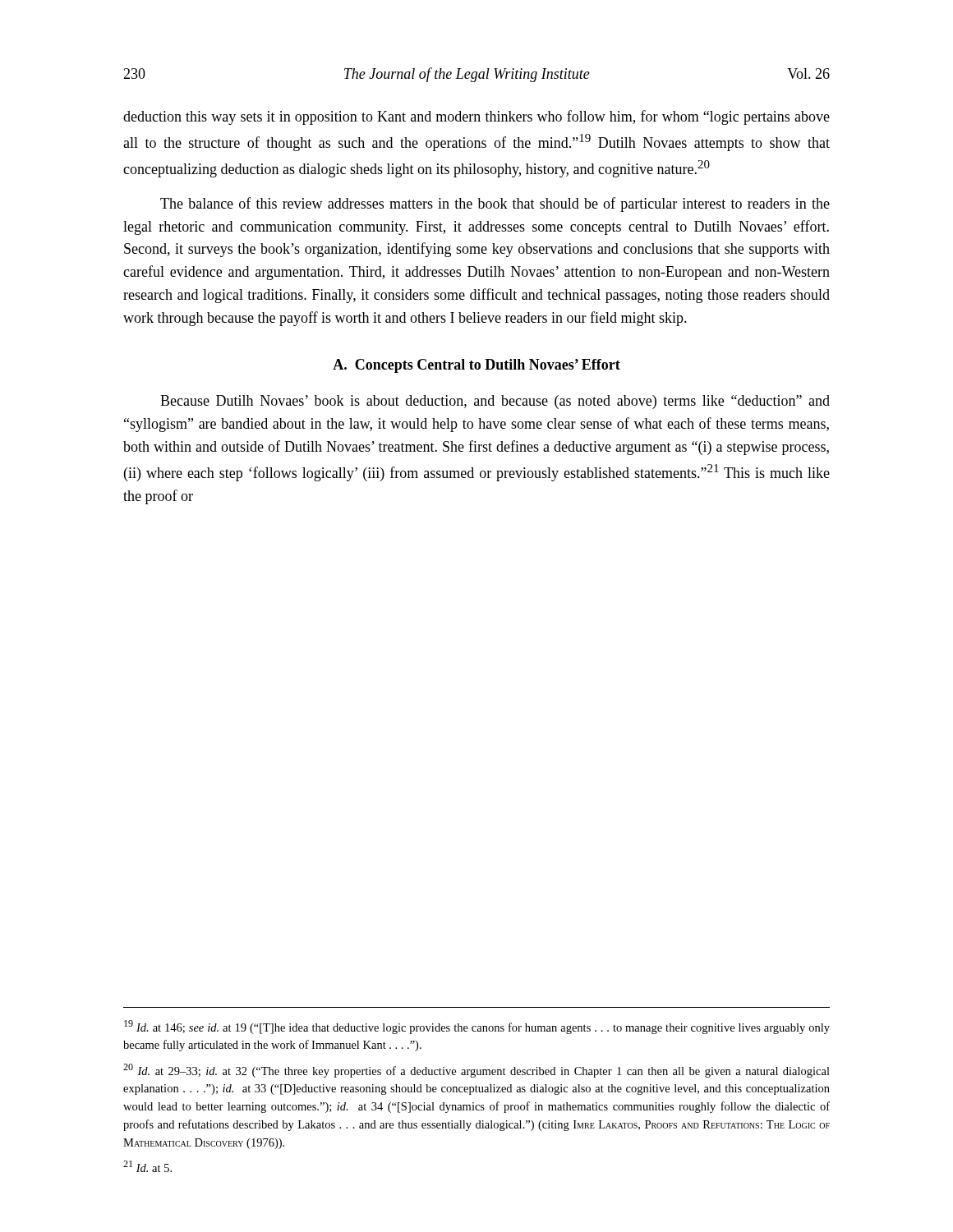The height and width of the screenshot is (1232, 953).
Task: Find the text block starting "deduction this way sets it in opposition"
Action: (x=476, y=143)
